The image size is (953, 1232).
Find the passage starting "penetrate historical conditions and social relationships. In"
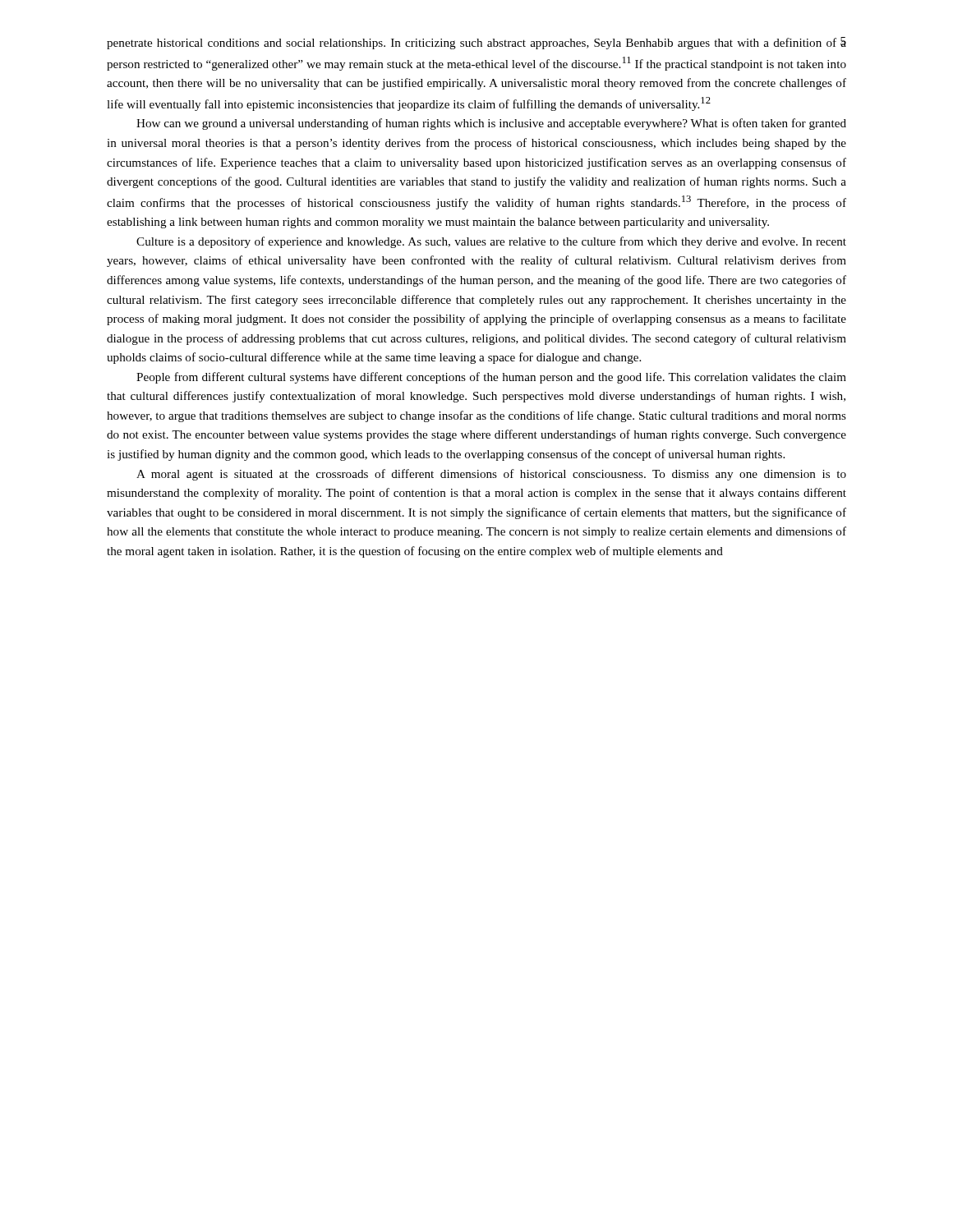click(476, 73)
